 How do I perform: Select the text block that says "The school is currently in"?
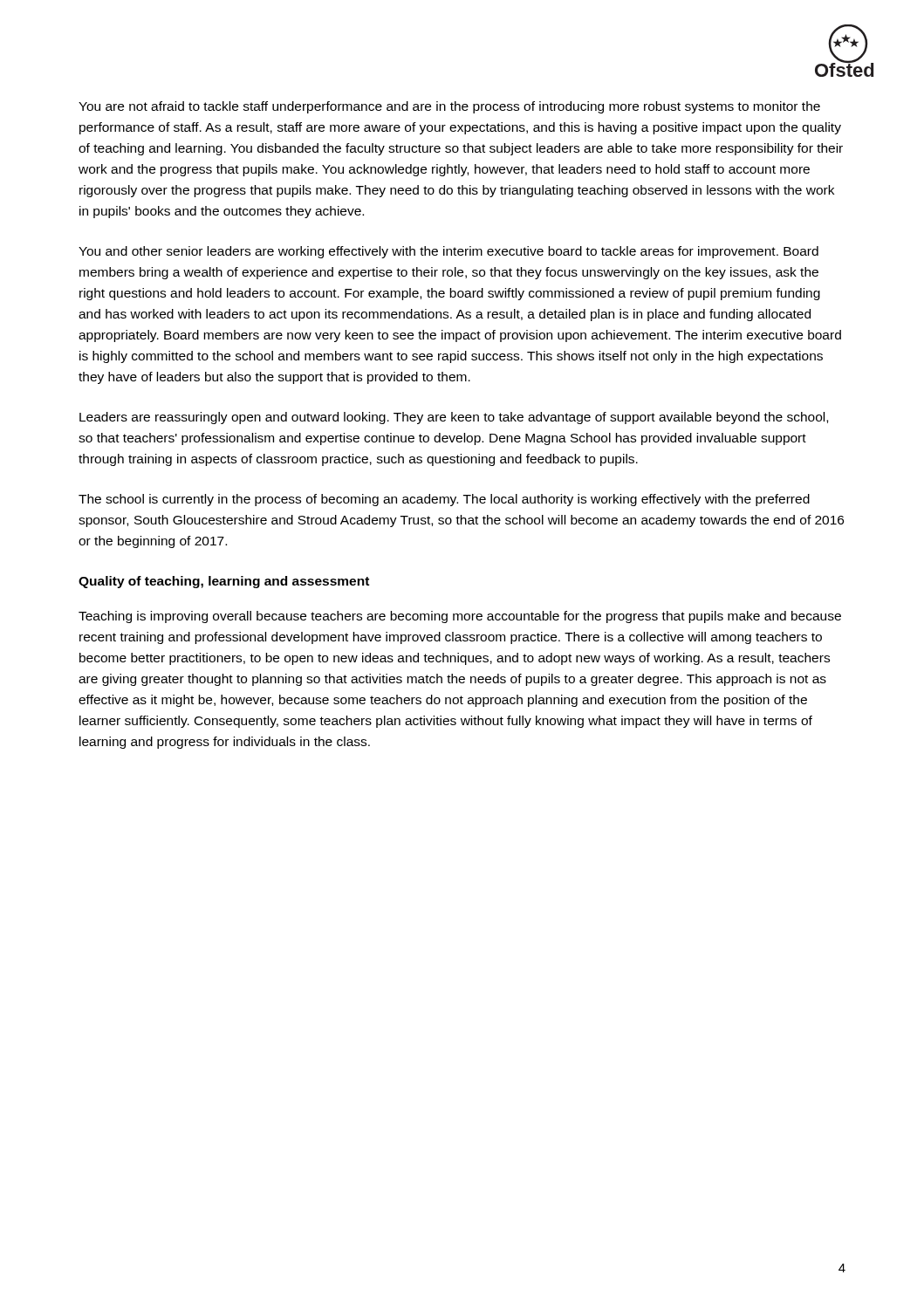[462, 520]
